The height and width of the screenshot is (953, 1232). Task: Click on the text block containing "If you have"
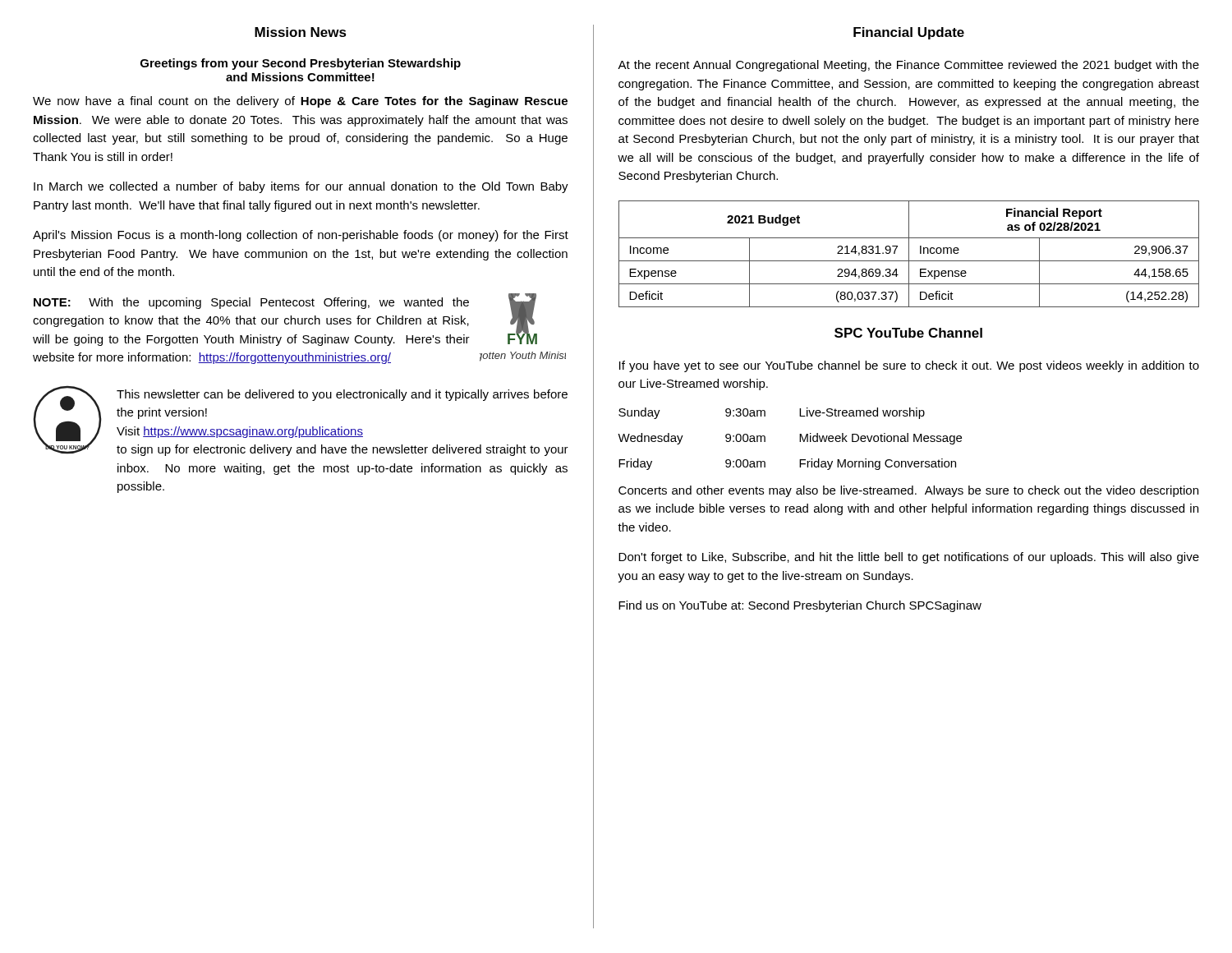click(x=909, y=374)
